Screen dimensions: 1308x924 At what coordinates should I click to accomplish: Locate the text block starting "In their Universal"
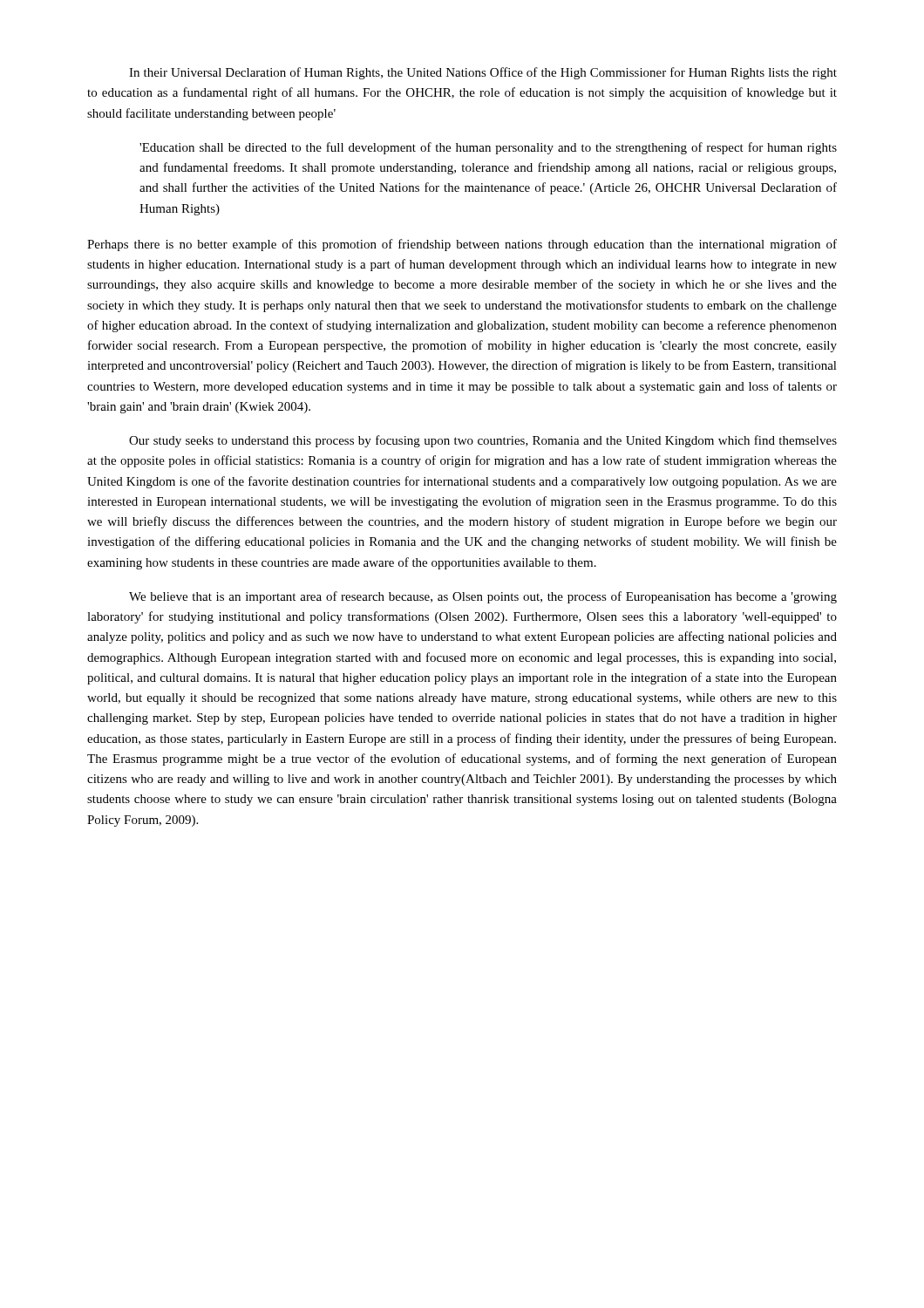tap(462, 93)
